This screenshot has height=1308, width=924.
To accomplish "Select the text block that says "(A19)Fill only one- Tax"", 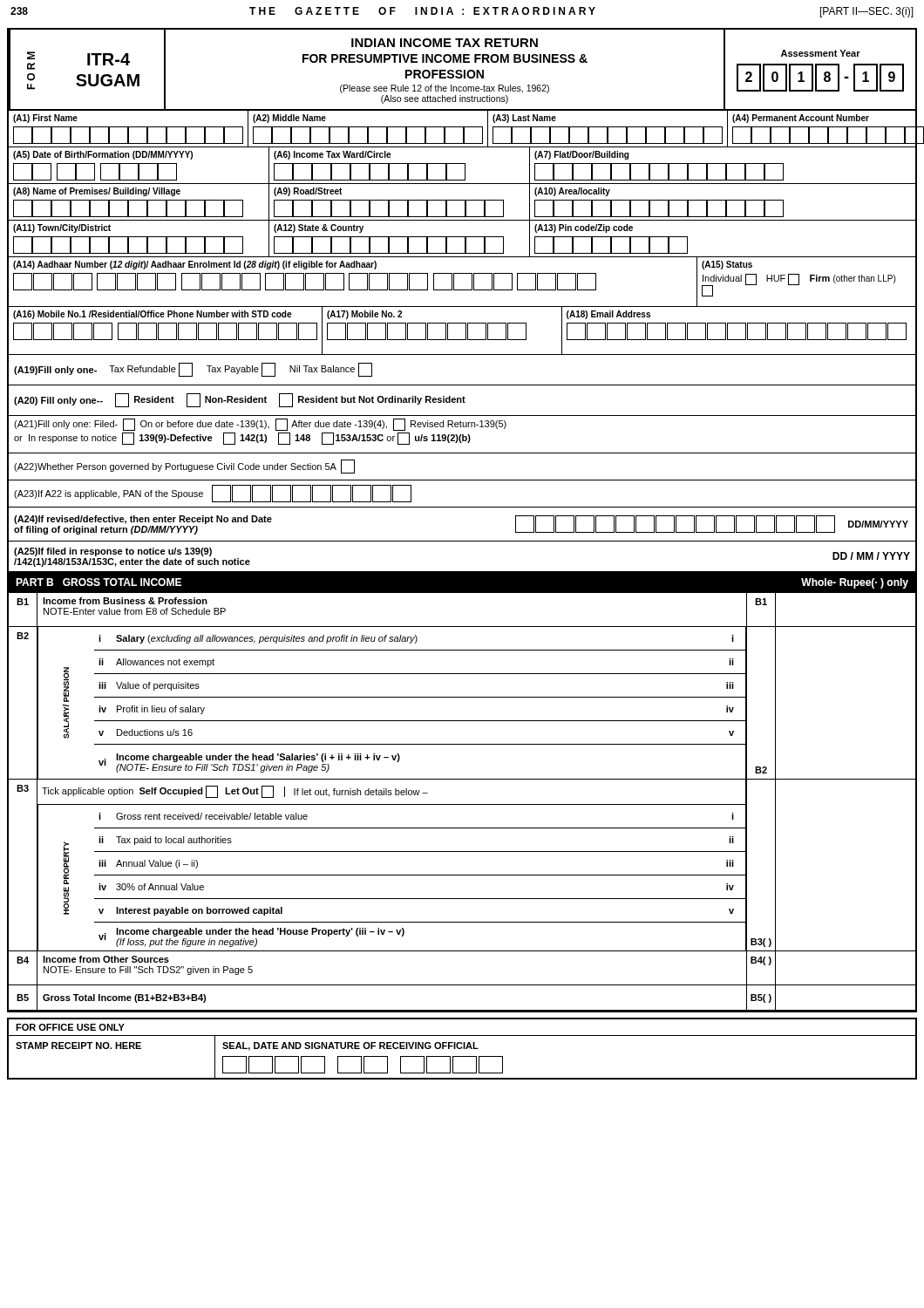I will point(194,370).
